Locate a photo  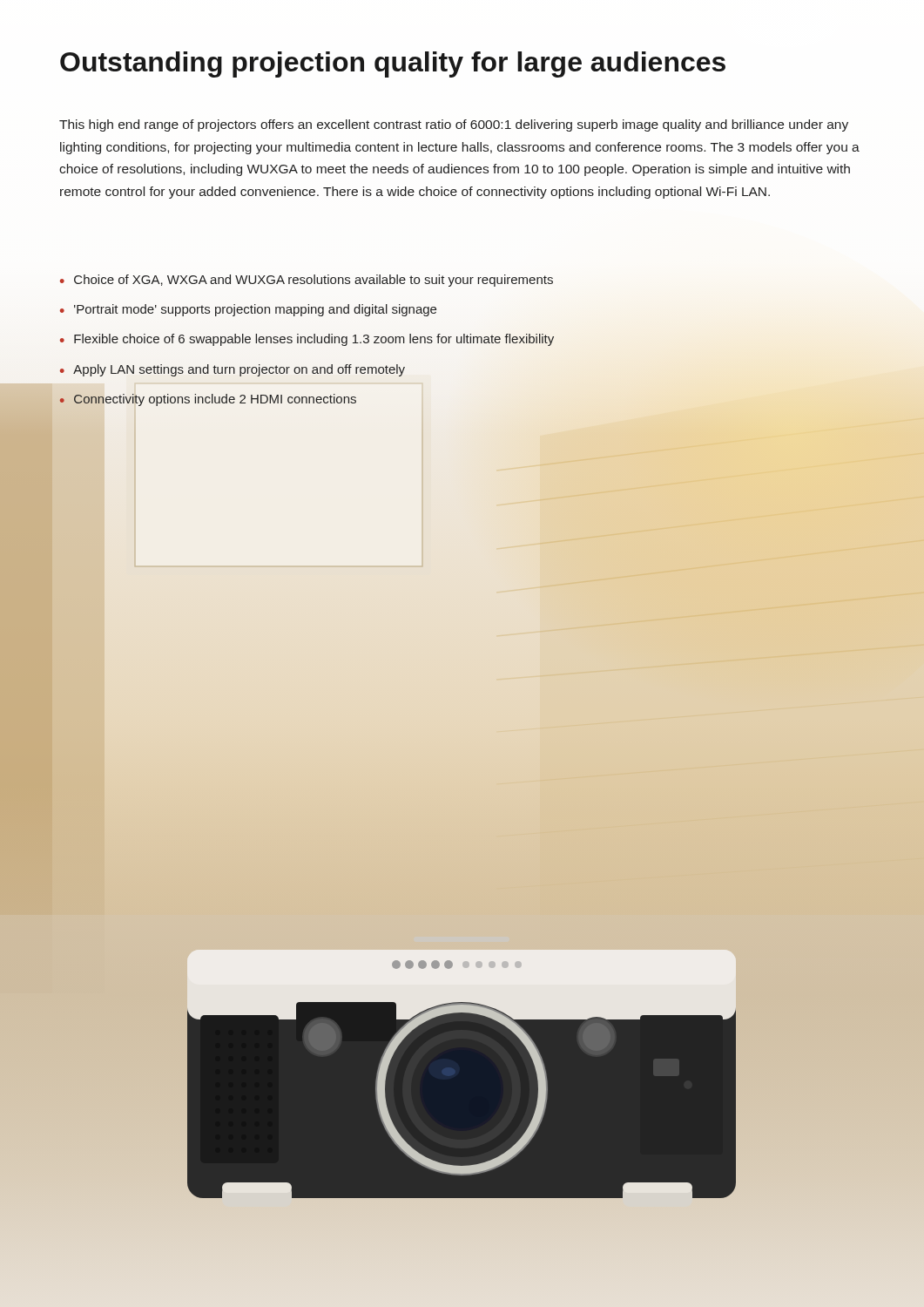(462, 828)
